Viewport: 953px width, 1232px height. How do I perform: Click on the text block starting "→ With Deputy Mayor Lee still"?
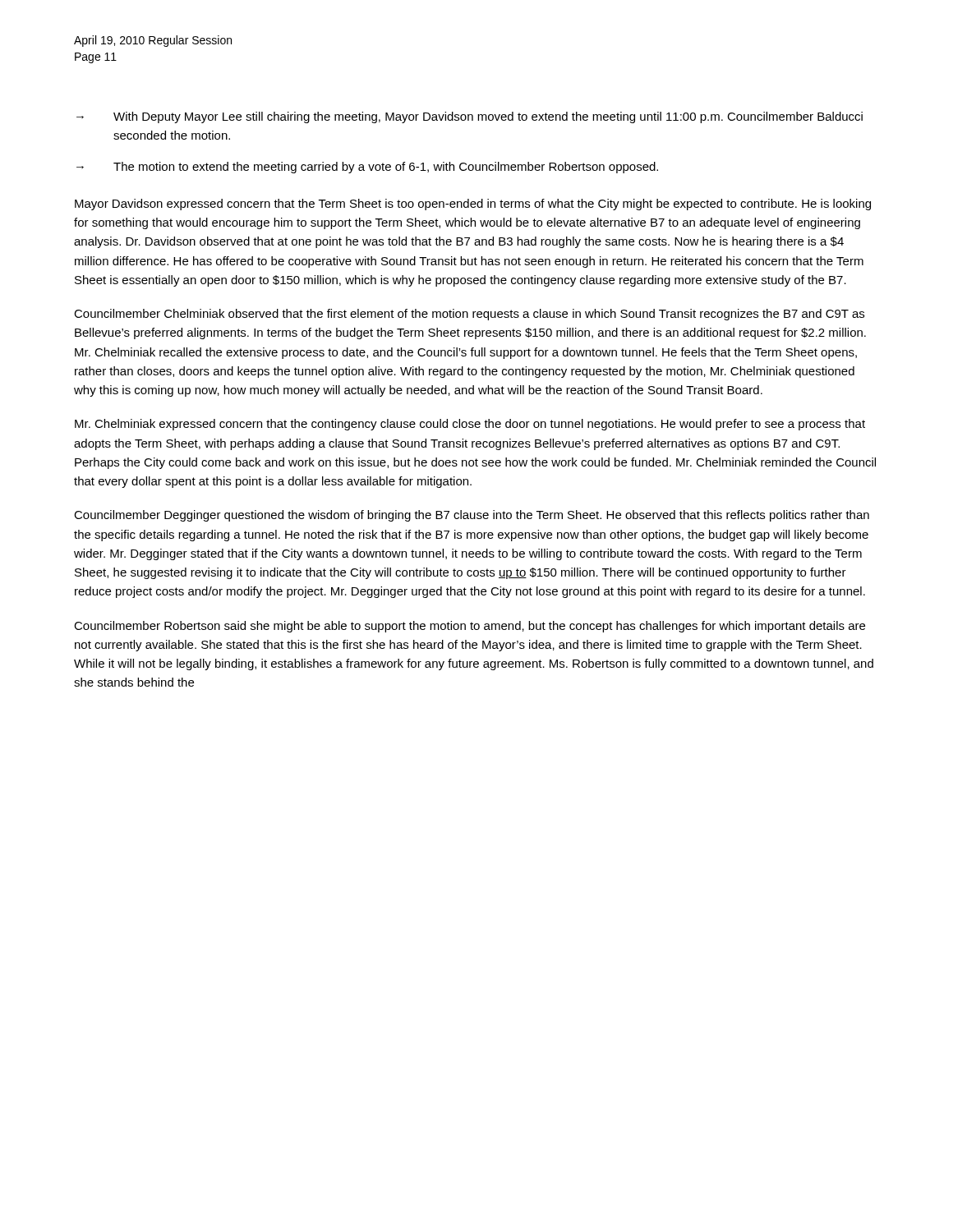click(x=476, y=126)
